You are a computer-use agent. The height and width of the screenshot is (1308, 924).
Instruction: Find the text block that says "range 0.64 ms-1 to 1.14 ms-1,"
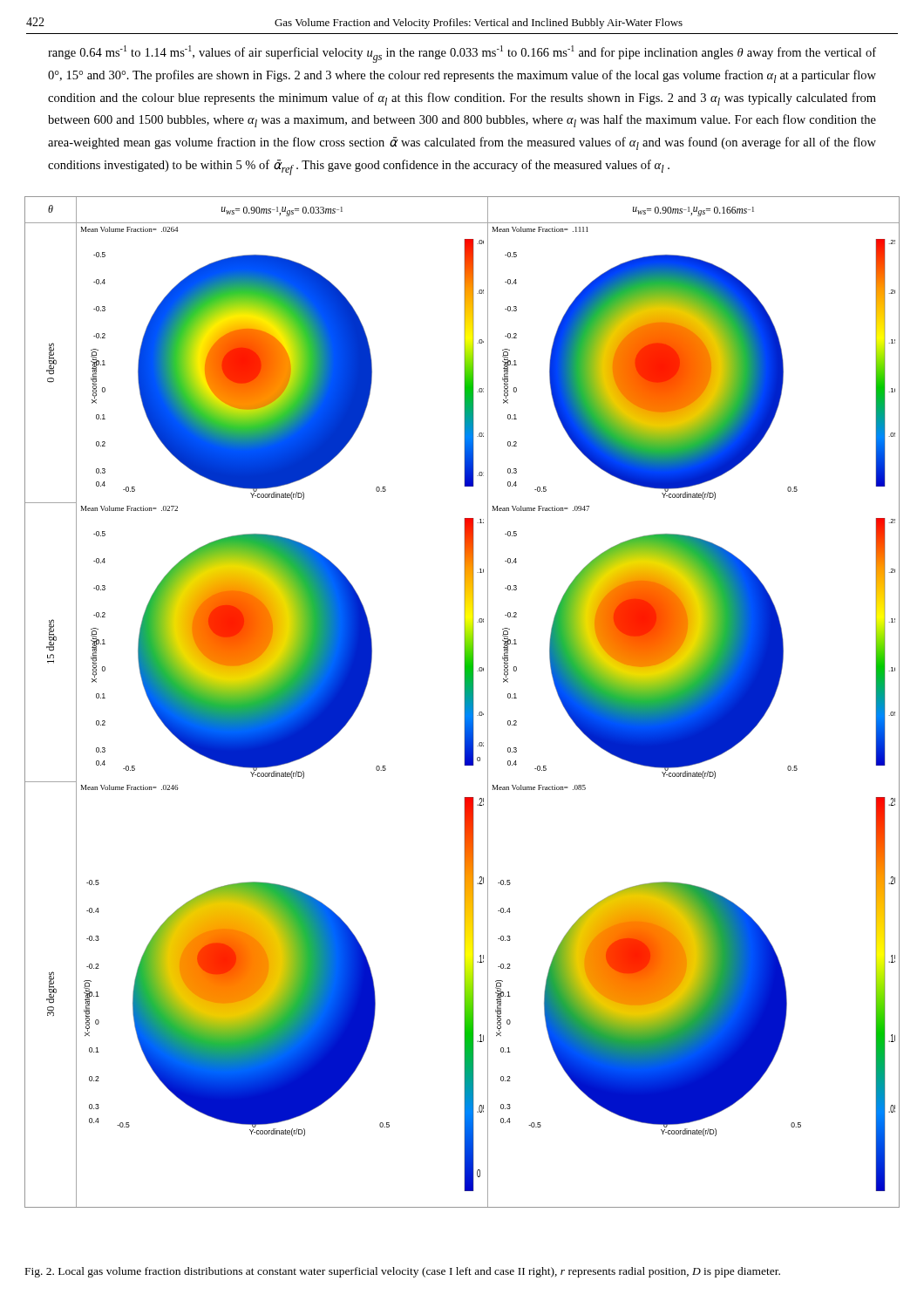(462, 109)
